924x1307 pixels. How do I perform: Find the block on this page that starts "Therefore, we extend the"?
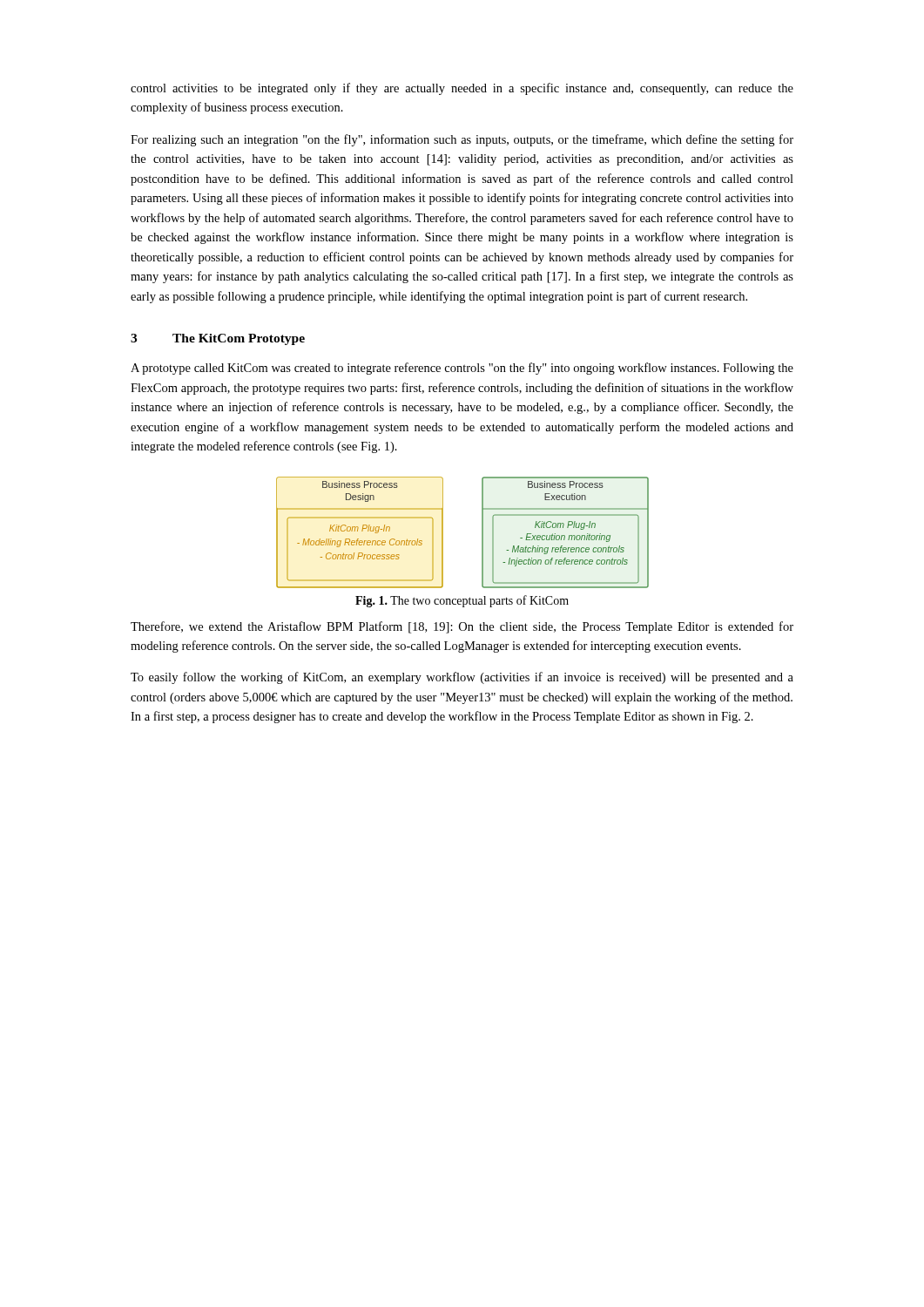pos(462,636)
